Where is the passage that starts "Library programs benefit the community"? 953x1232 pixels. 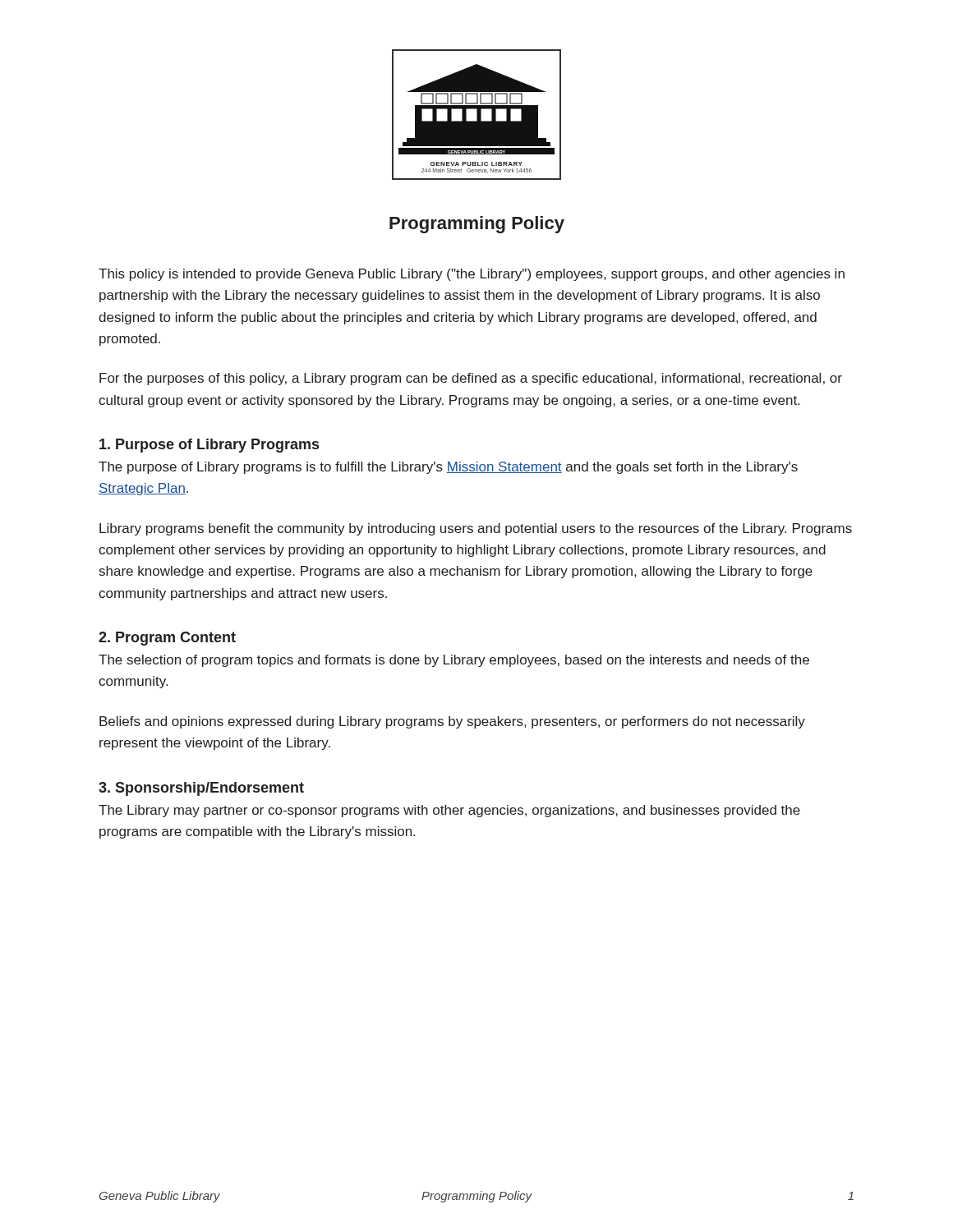click(475, 561)
